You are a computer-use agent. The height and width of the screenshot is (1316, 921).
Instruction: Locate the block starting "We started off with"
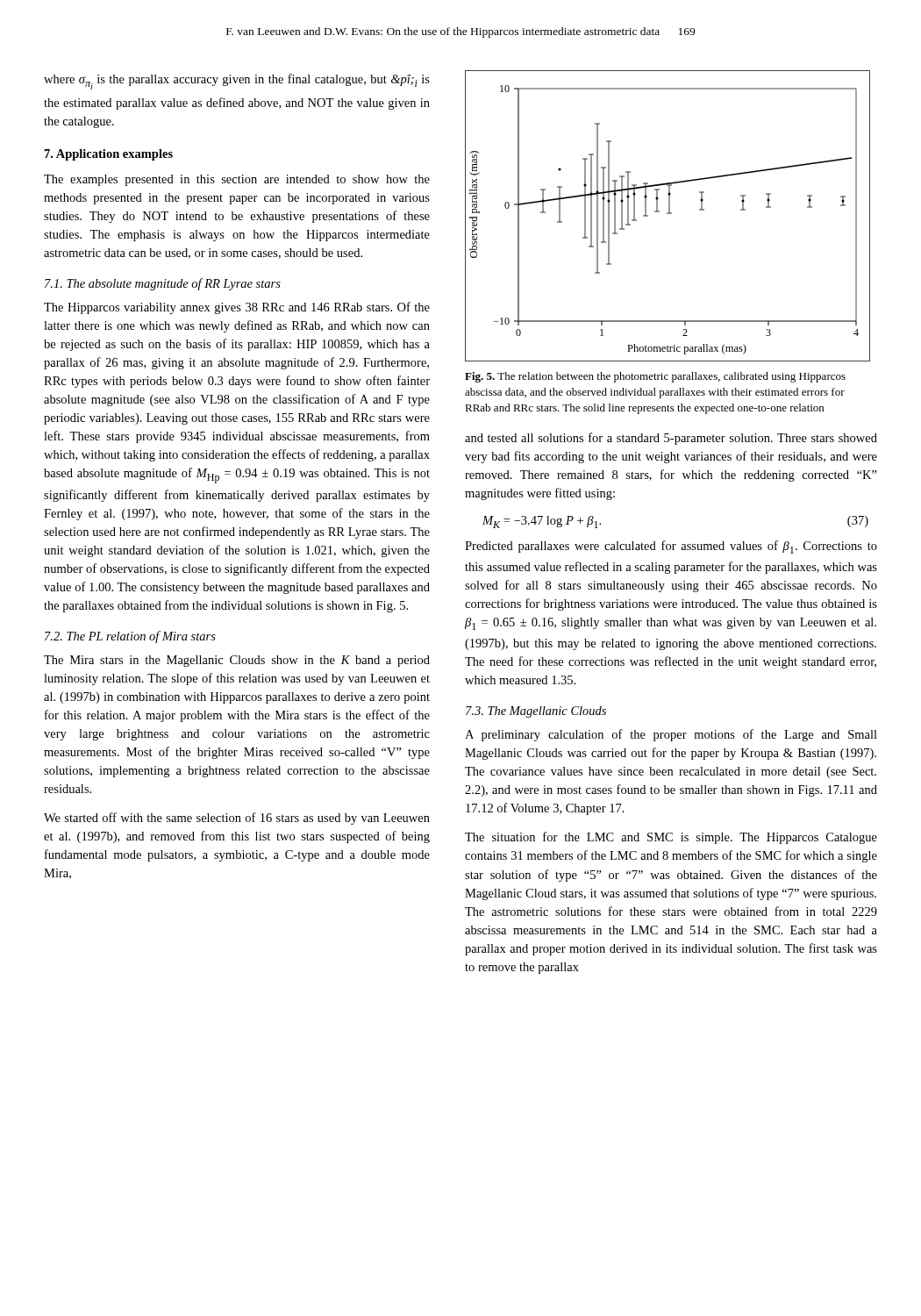click(237, 845)
